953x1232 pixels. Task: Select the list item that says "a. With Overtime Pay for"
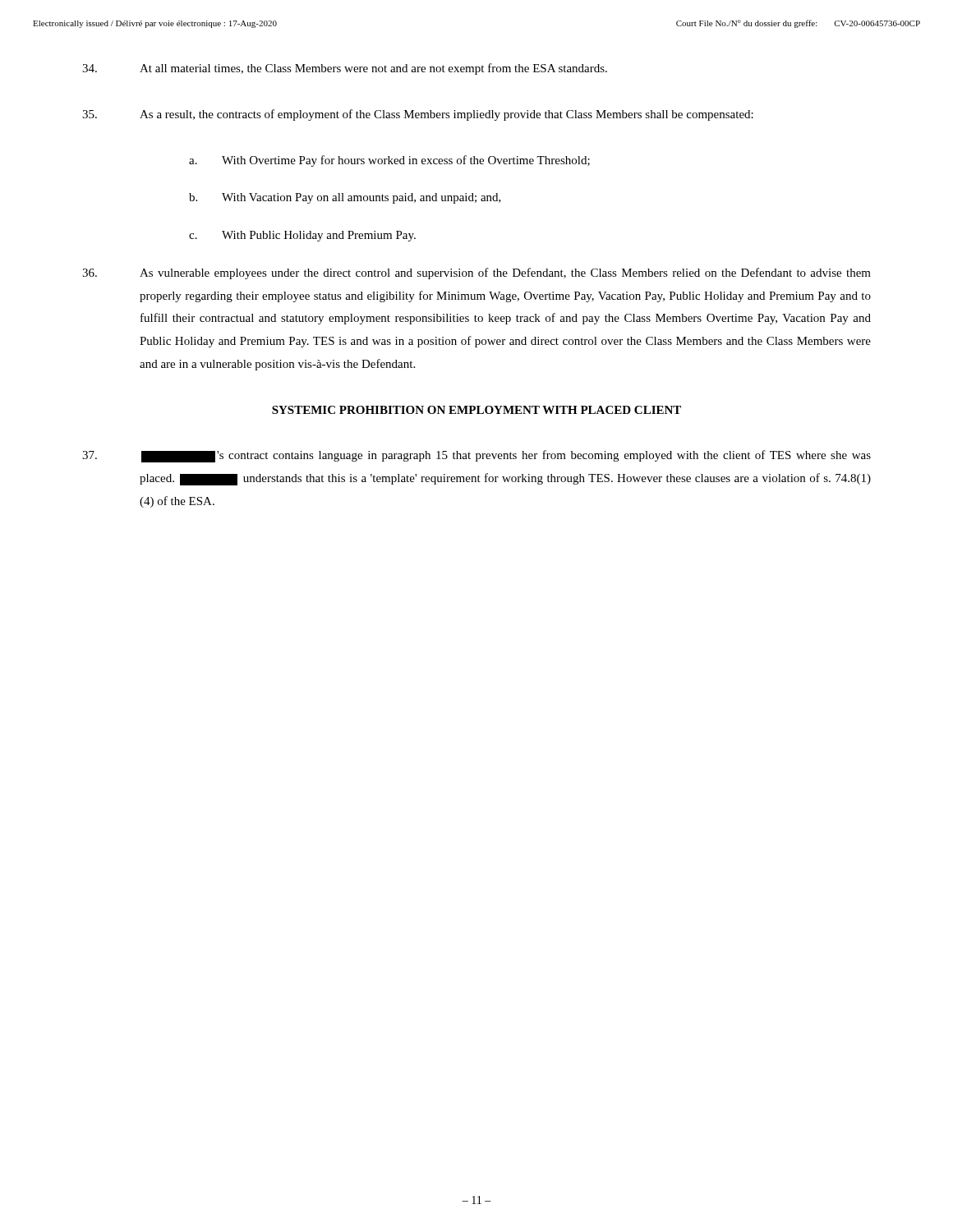coord(530,160)
